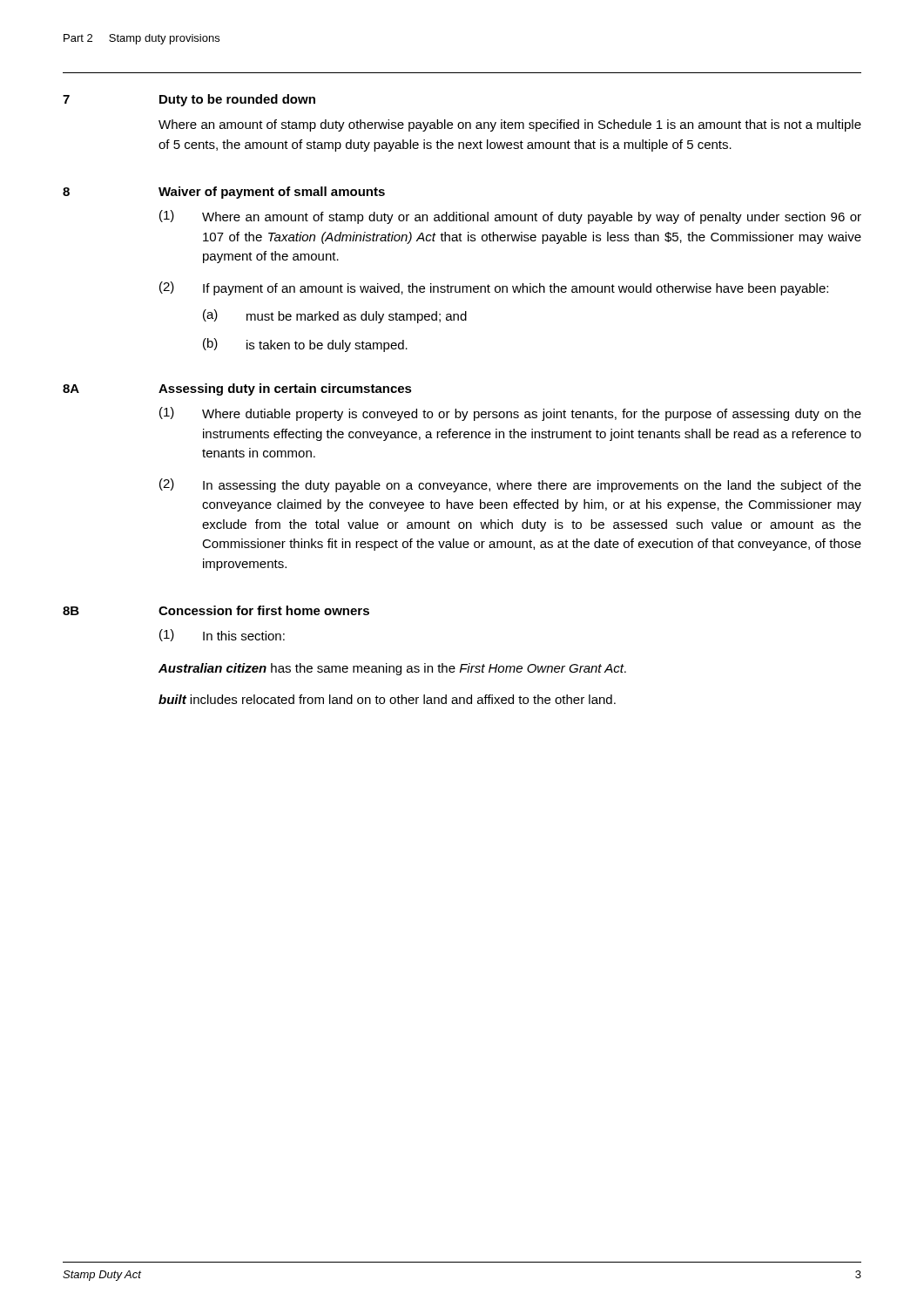The height and width of the screenshot is (1307, 924).
Task: Where does it say "is taken to be duly stamped."?
Action: pos(327,344)
